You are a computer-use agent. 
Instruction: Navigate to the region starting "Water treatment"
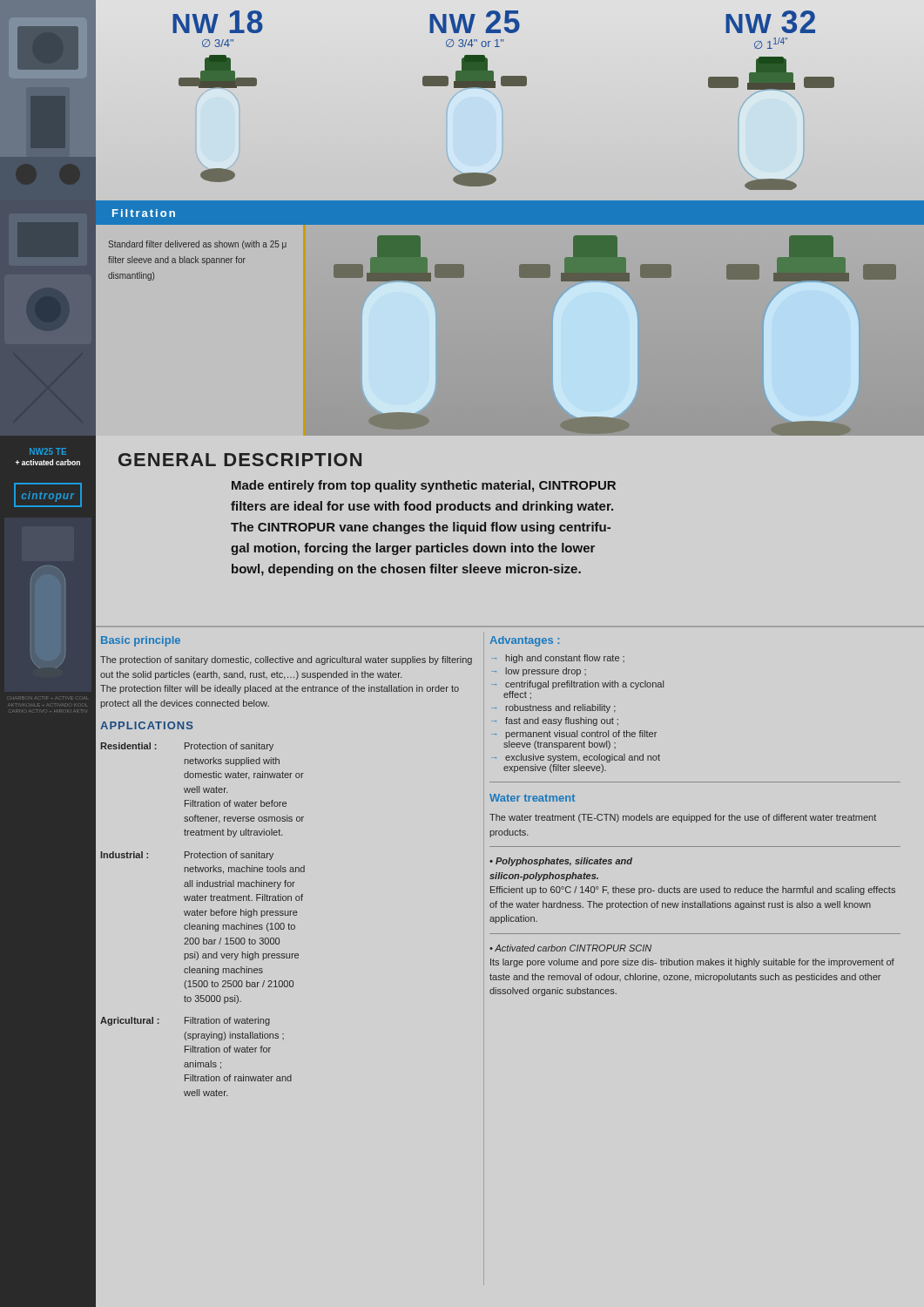(532, 798)
